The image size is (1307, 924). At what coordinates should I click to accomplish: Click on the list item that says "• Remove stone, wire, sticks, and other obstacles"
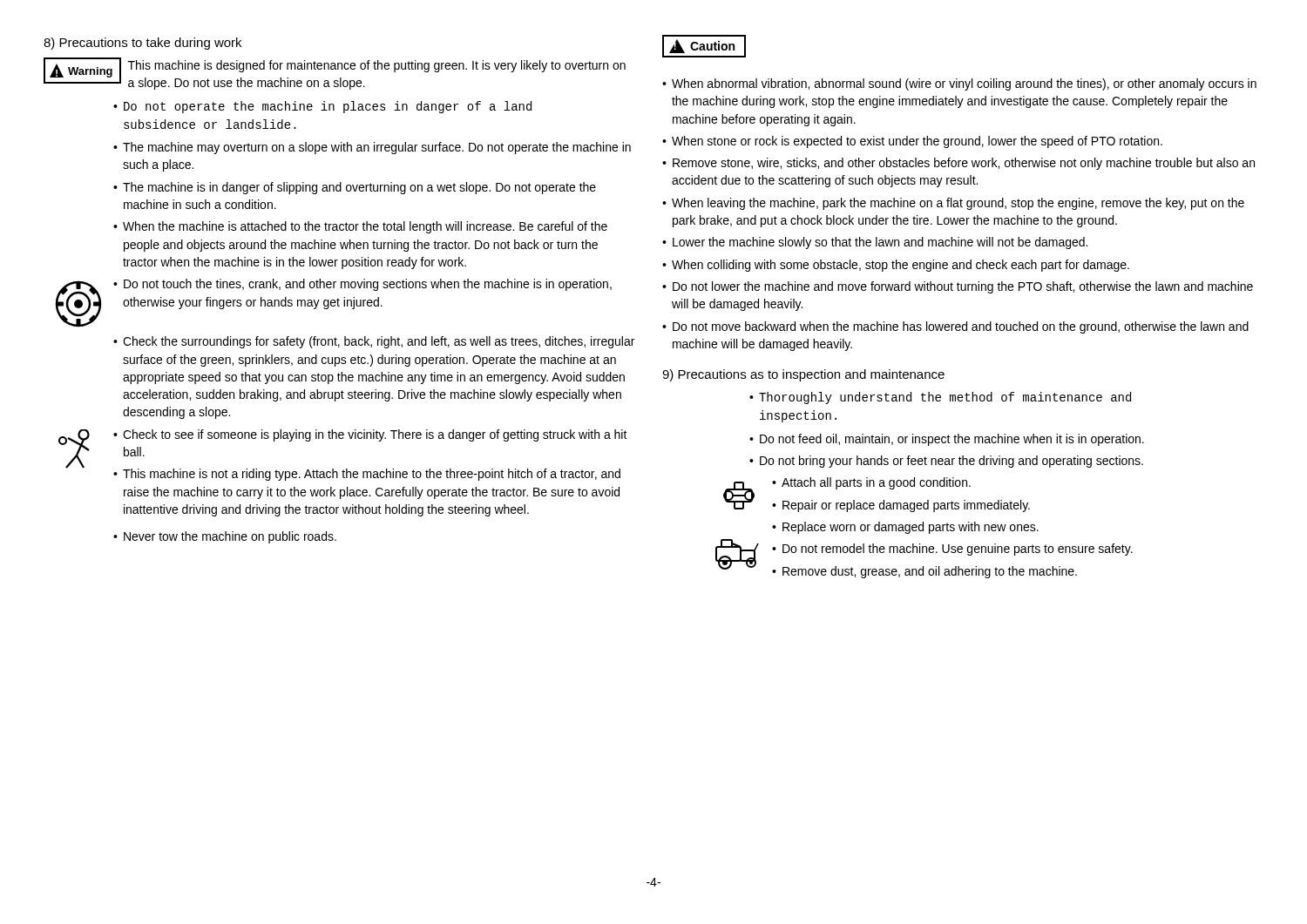pyautogui.click(x=963, y=172)
